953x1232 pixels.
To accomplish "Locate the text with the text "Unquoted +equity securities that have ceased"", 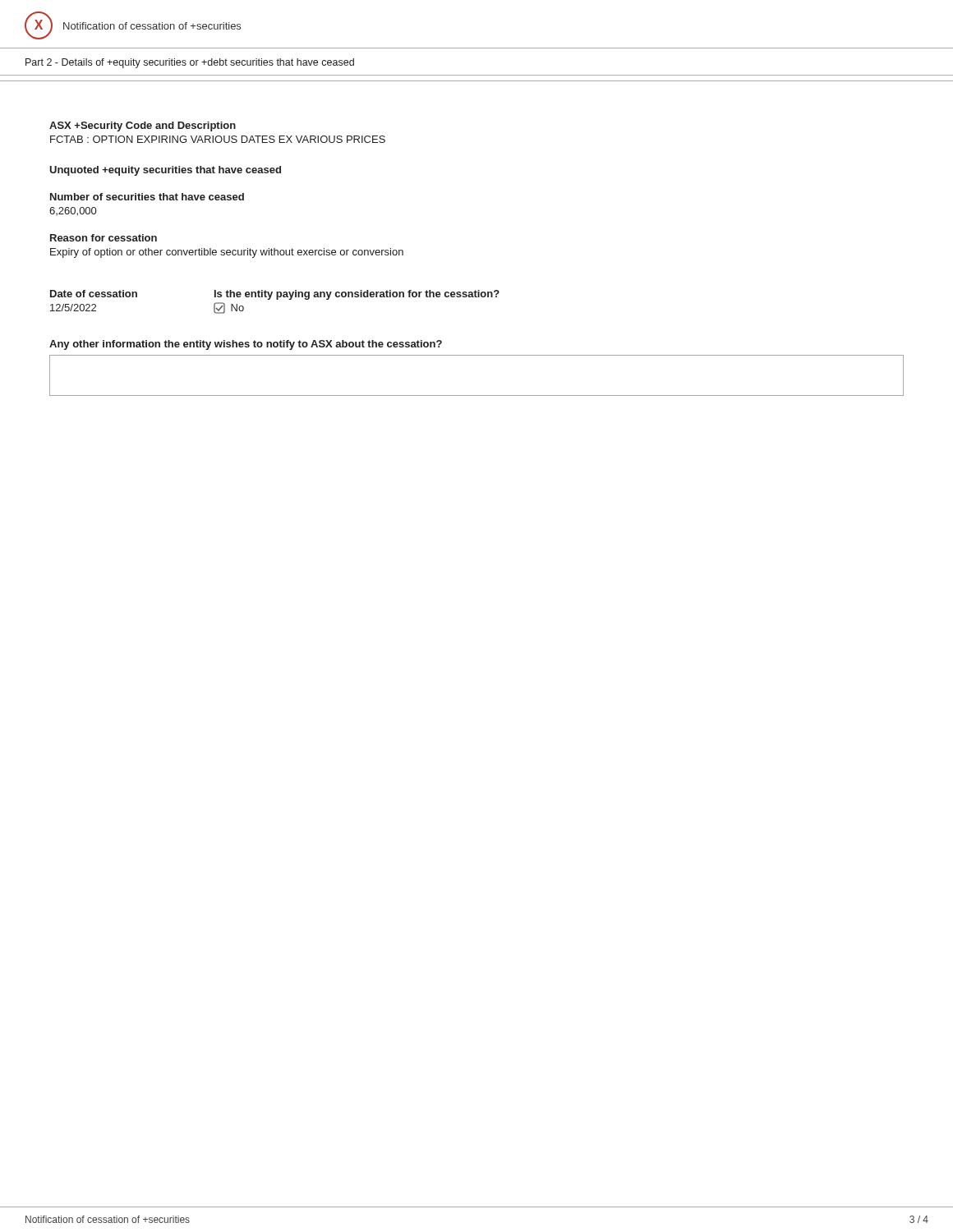I will (x=165, y=171).
